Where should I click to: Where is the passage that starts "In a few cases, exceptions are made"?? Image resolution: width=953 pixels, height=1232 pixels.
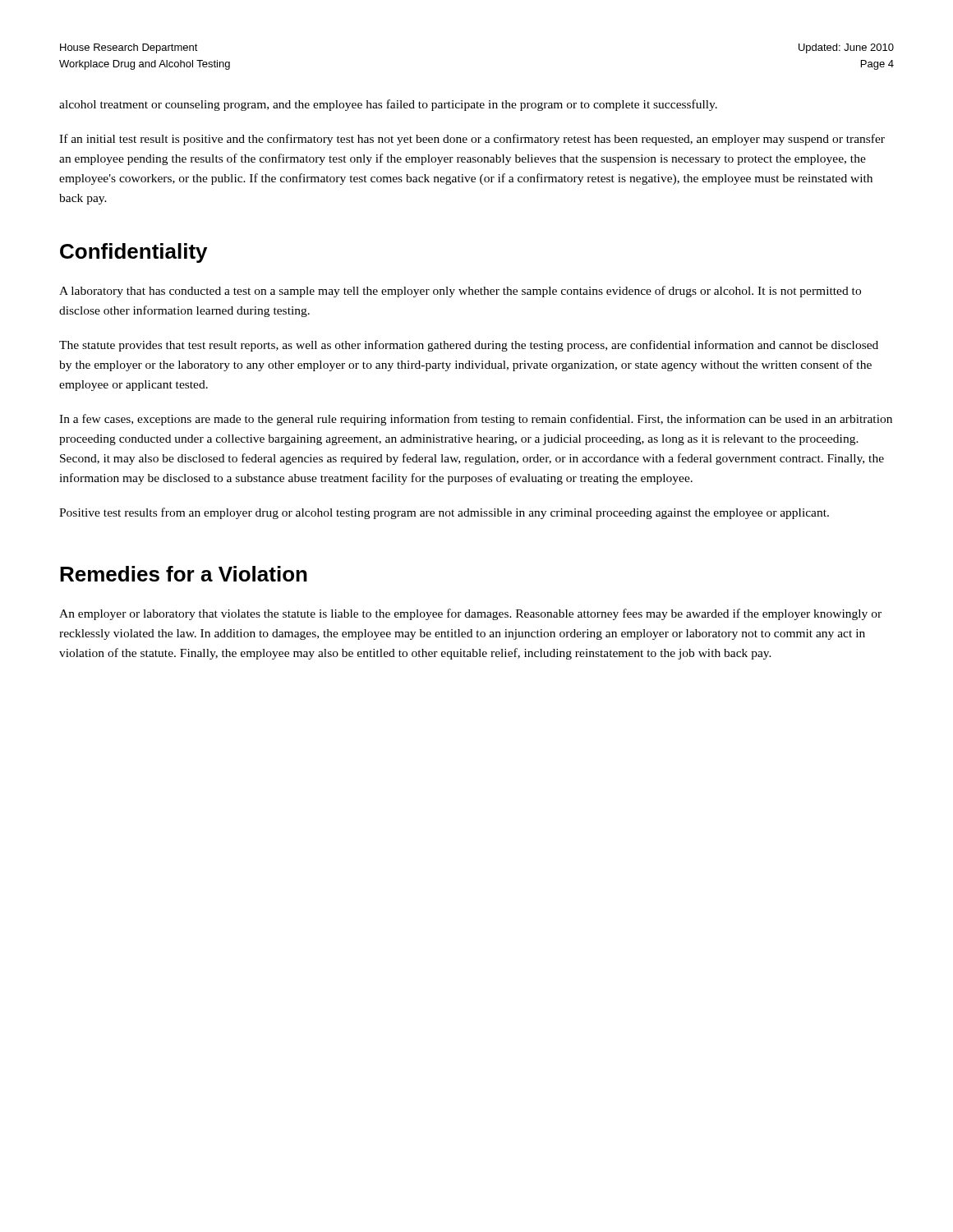click(476, 448)
